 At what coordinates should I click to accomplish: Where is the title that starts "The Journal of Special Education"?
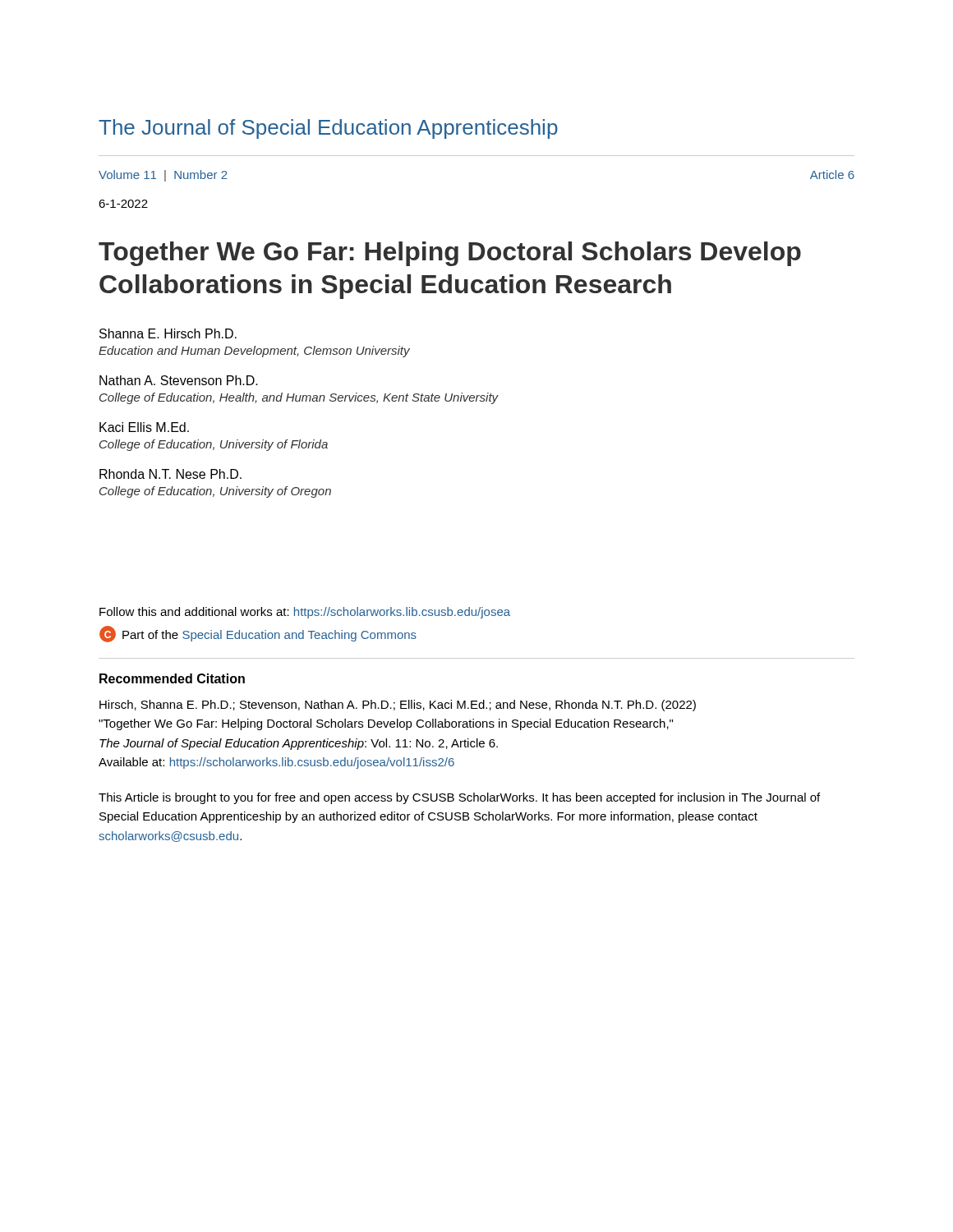pyautogui.click(x=476, y=128)
